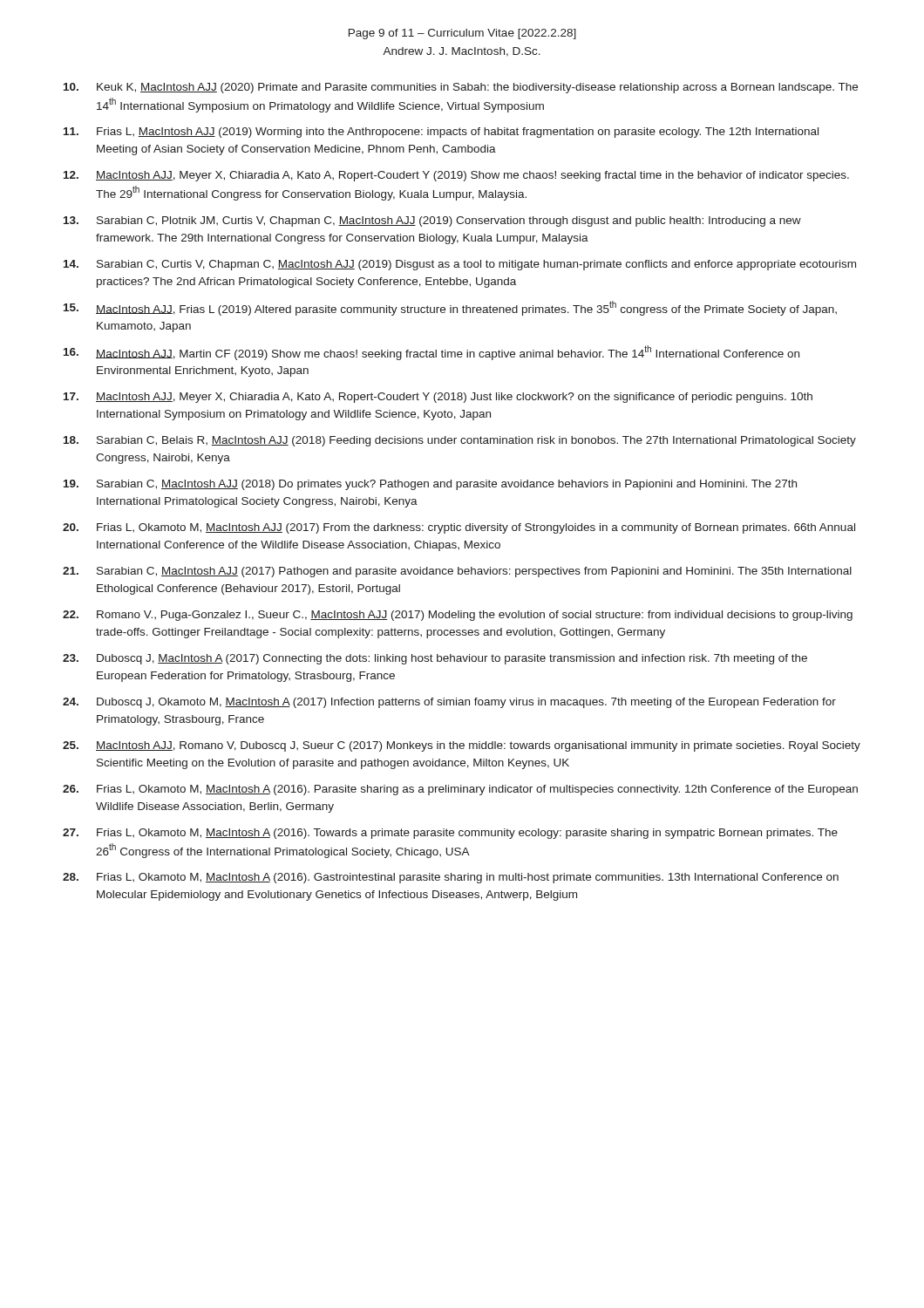Screen dimensions: 1308x924
Task: Click the passage that begins "11. Frias L,"
Action: pos(462,141)
